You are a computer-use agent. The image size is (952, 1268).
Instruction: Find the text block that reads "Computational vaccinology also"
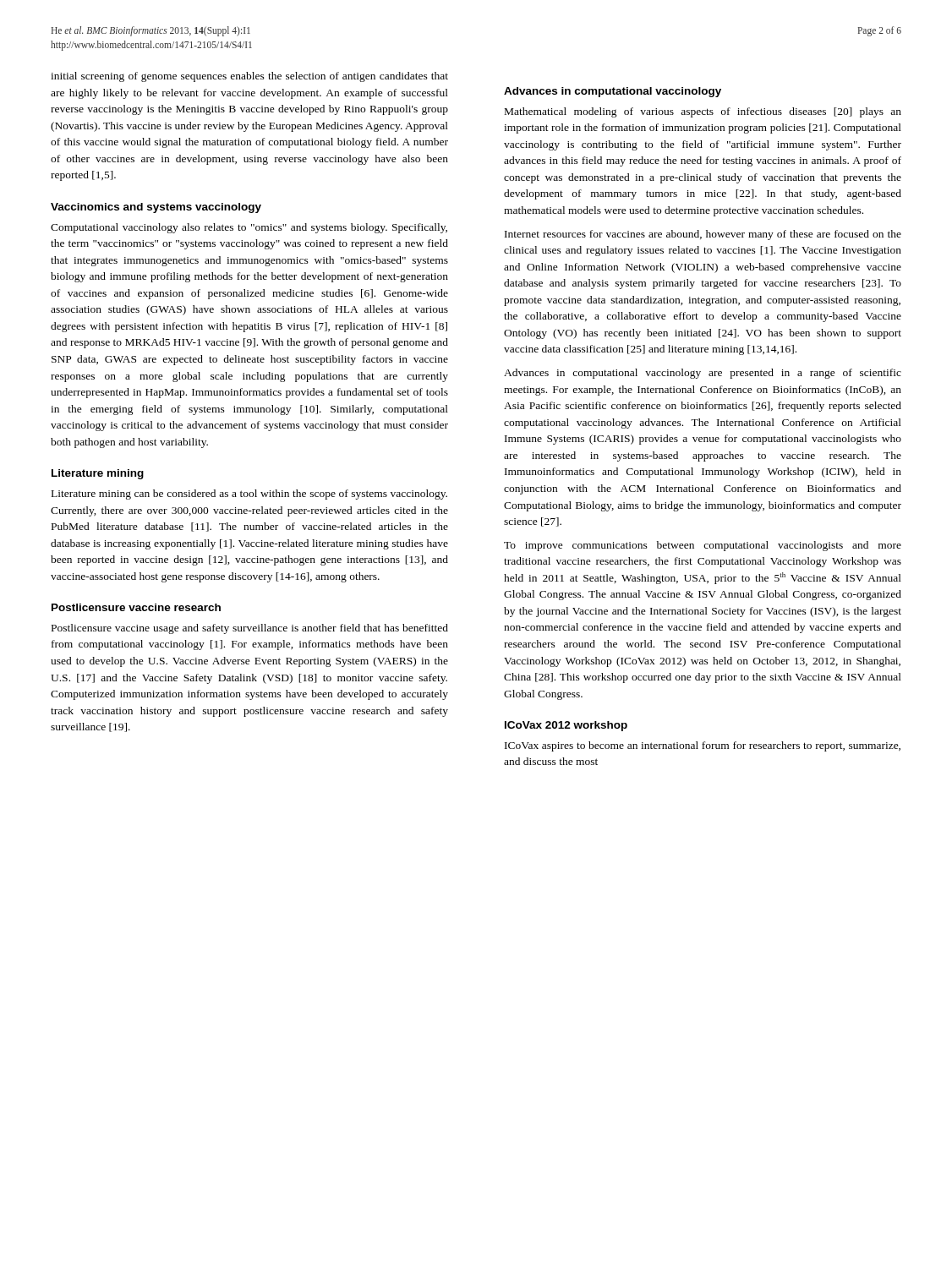click(x=249, y=334)
